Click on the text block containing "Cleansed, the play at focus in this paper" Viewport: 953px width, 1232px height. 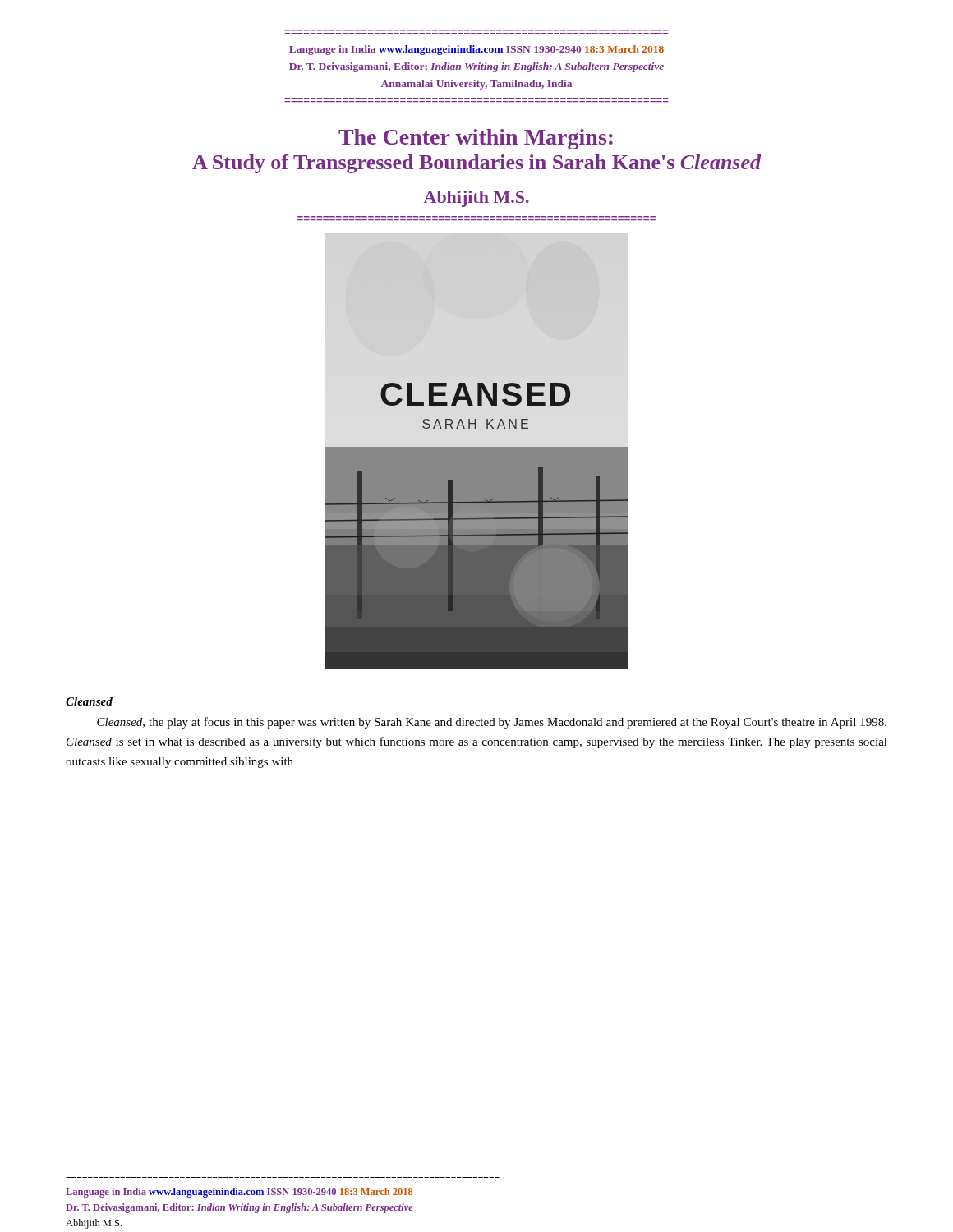tap(476, 742)
